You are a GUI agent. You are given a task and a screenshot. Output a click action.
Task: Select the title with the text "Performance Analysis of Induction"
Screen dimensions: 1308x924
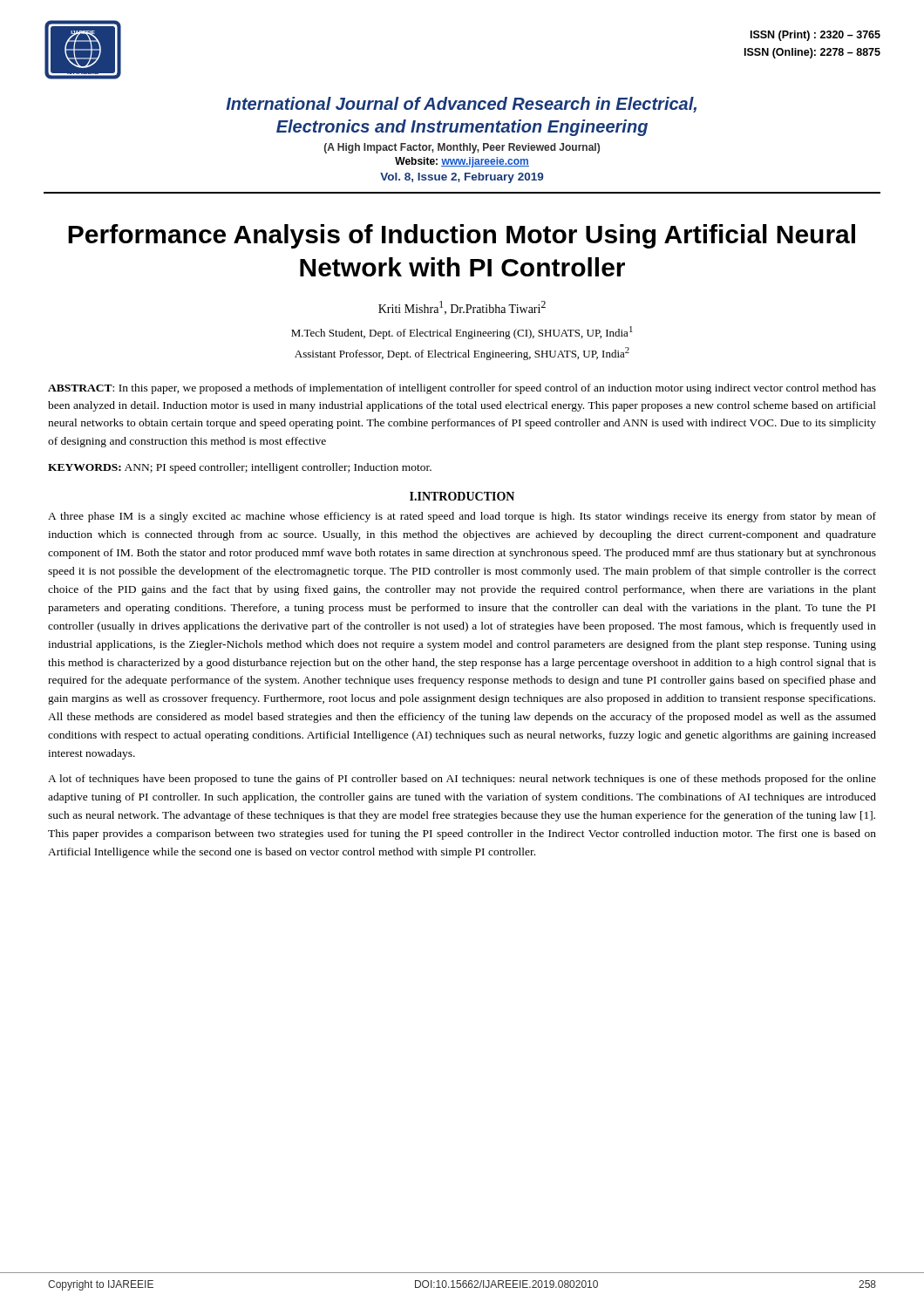pos(462,250)
